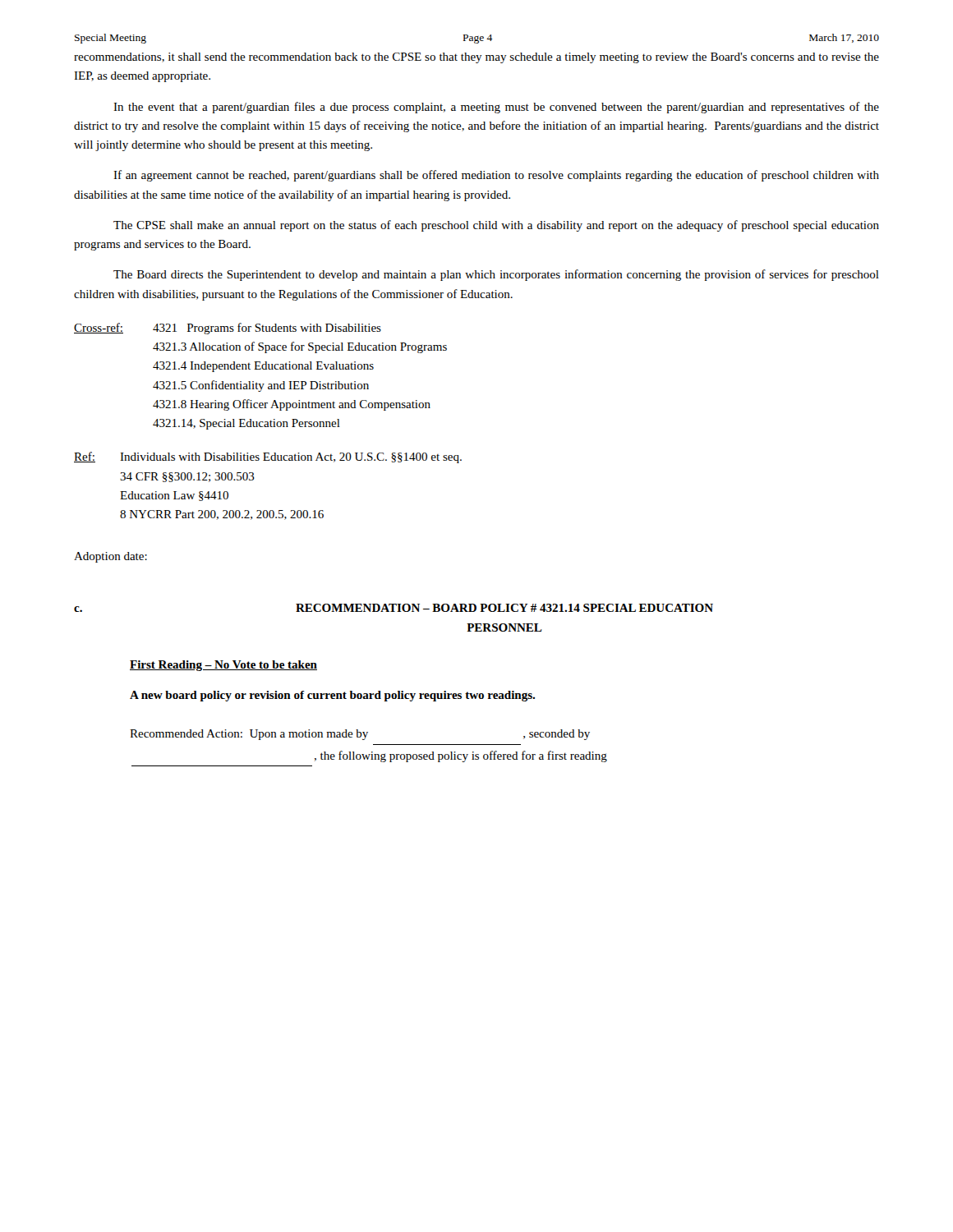Select the text block starting "The Board directs the Superintendent"
Image resolution: width=953 pixels, height=1232 pixels.
pos(476,284)
